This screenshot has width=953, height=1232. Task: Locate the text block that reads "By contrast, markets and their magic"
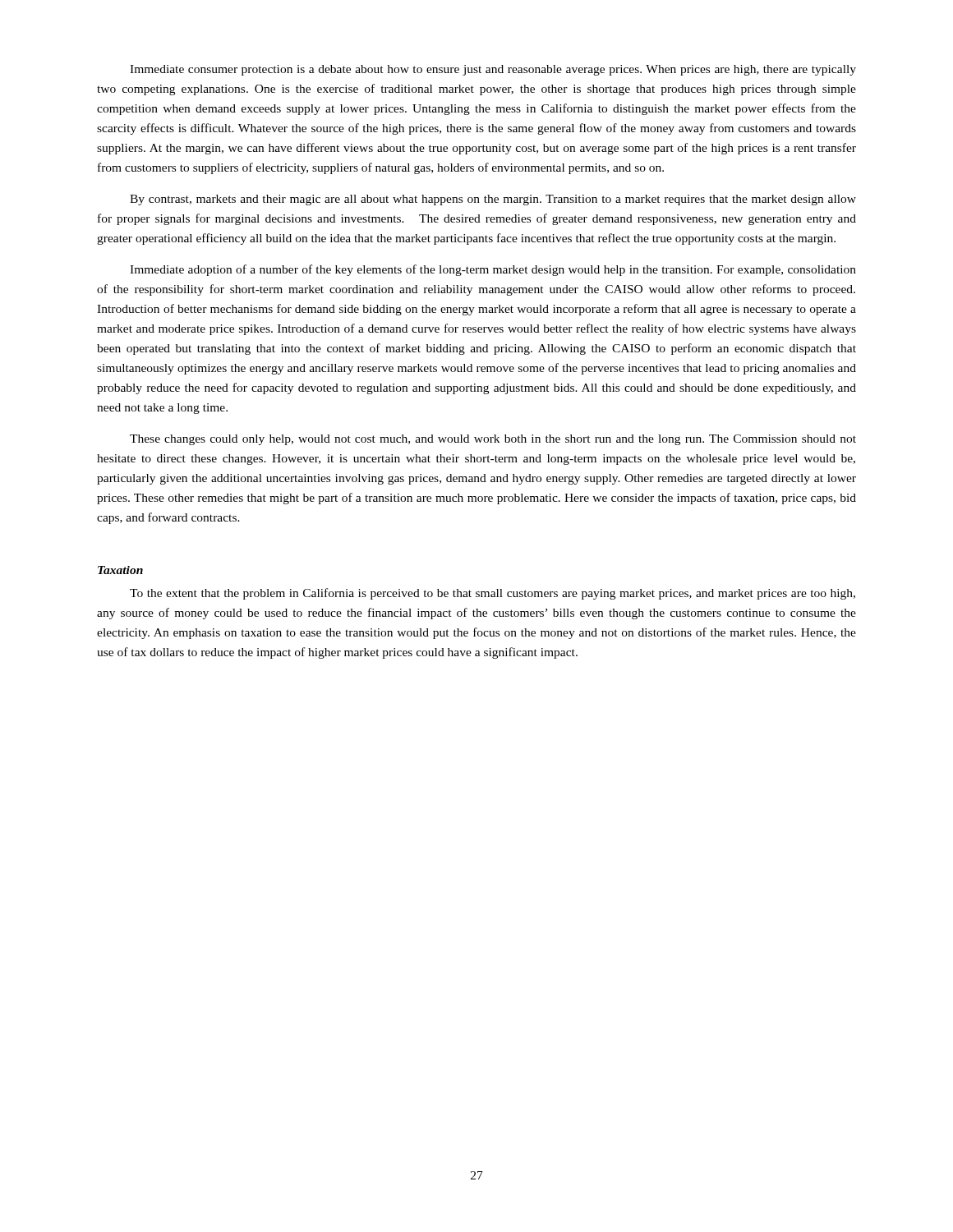coord(476,219)
